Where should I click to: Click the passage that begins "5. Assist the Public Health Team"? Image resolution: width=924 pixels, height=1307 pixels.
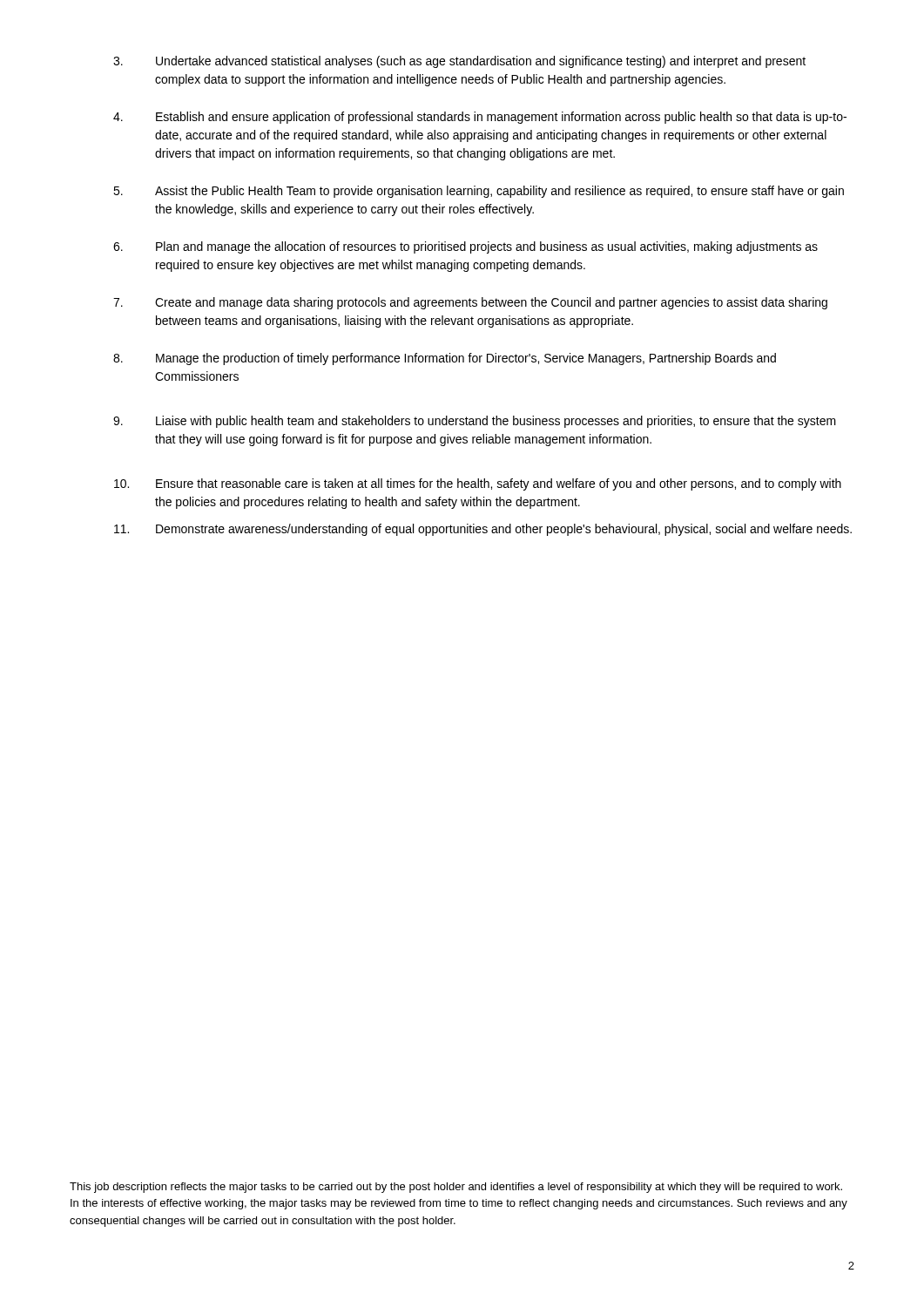pyautogui.click(x=484, y=200)
